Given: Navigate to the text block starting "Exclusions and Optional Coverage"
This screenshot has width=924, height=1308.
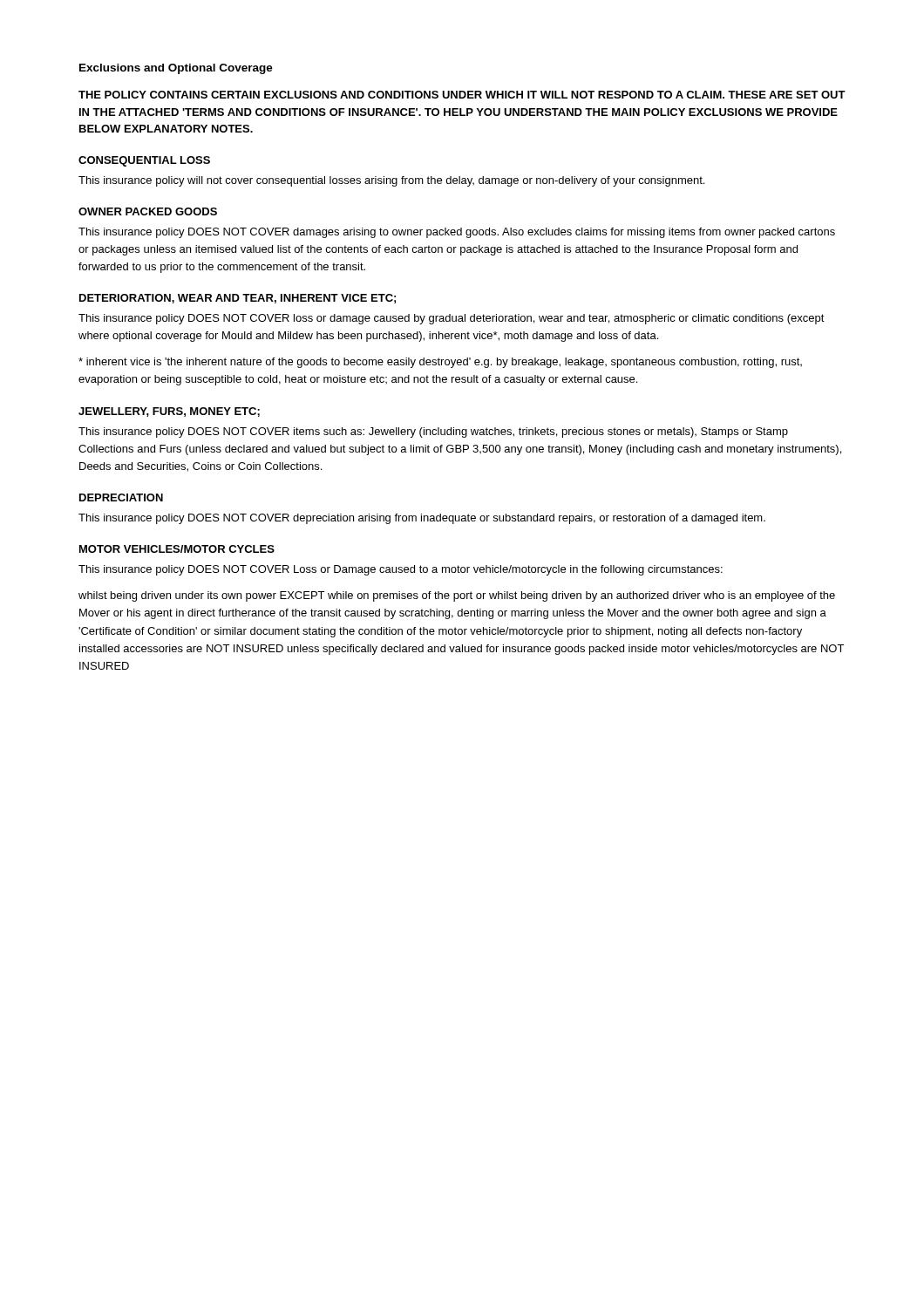Looking at the screenshot, I should (176, 68).
